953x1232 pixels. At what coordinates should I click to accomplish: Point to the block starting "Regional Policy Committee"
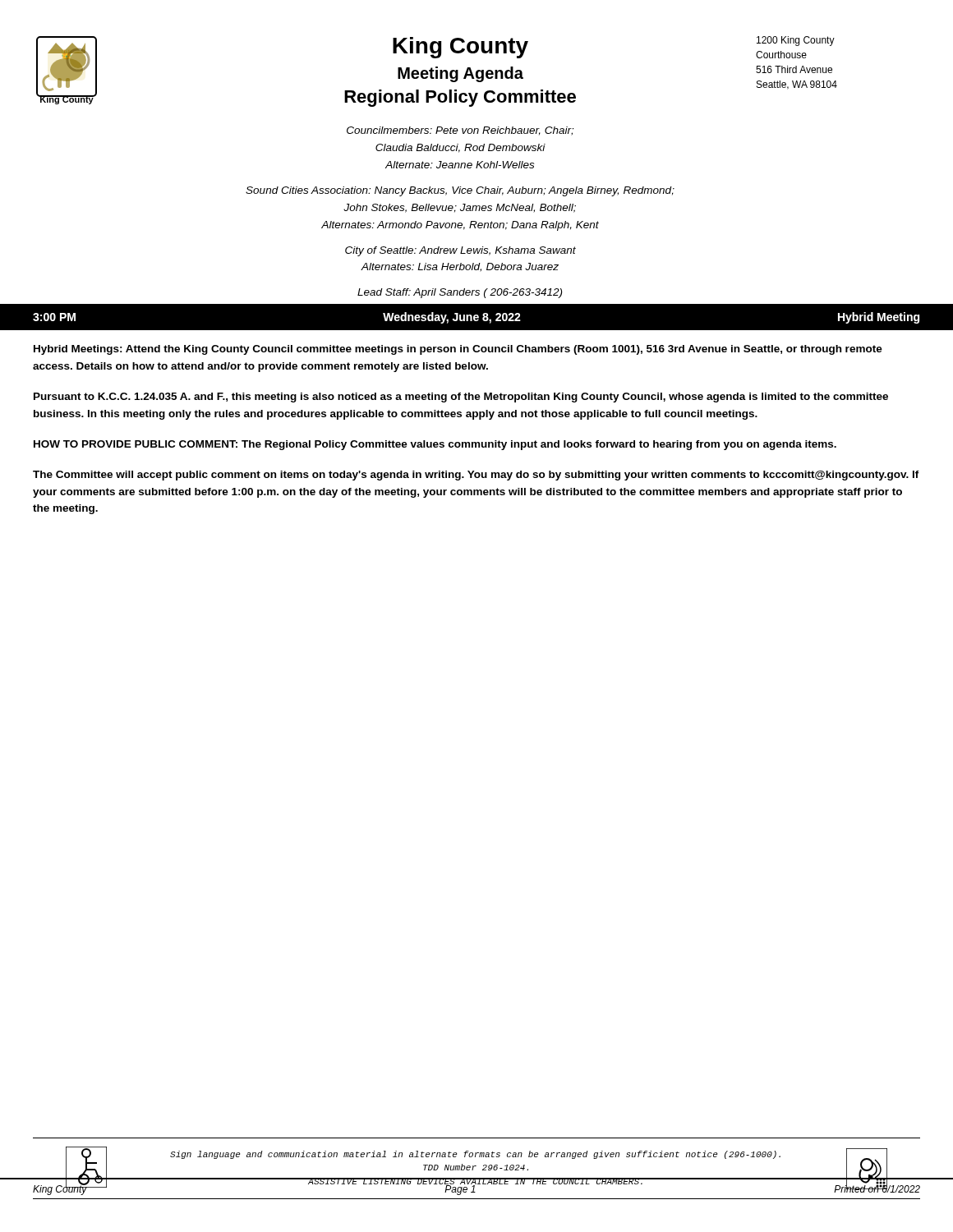tap(460, 97)
